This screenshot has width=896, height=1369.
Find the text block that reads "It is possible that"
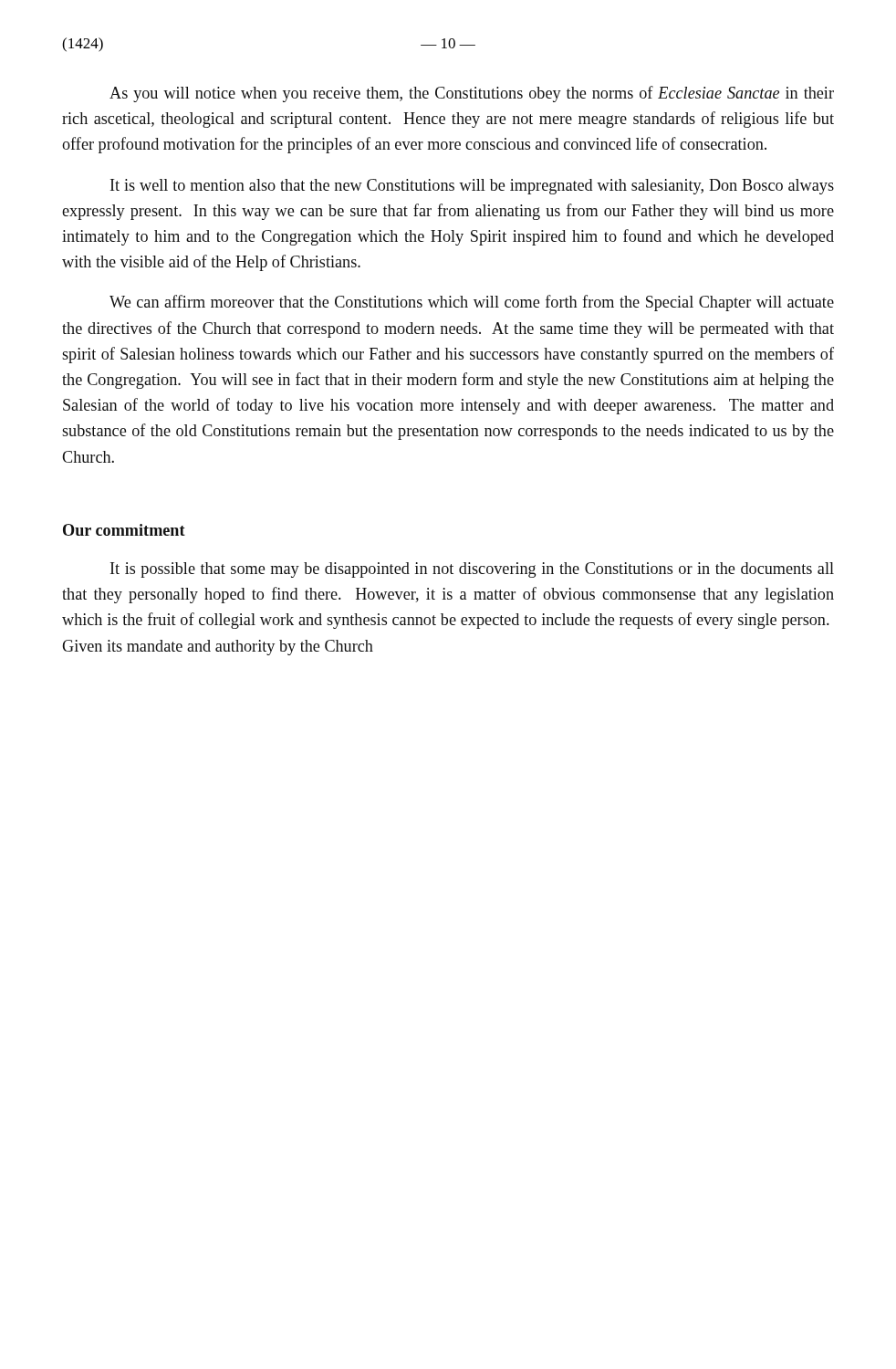coord(448,607)
